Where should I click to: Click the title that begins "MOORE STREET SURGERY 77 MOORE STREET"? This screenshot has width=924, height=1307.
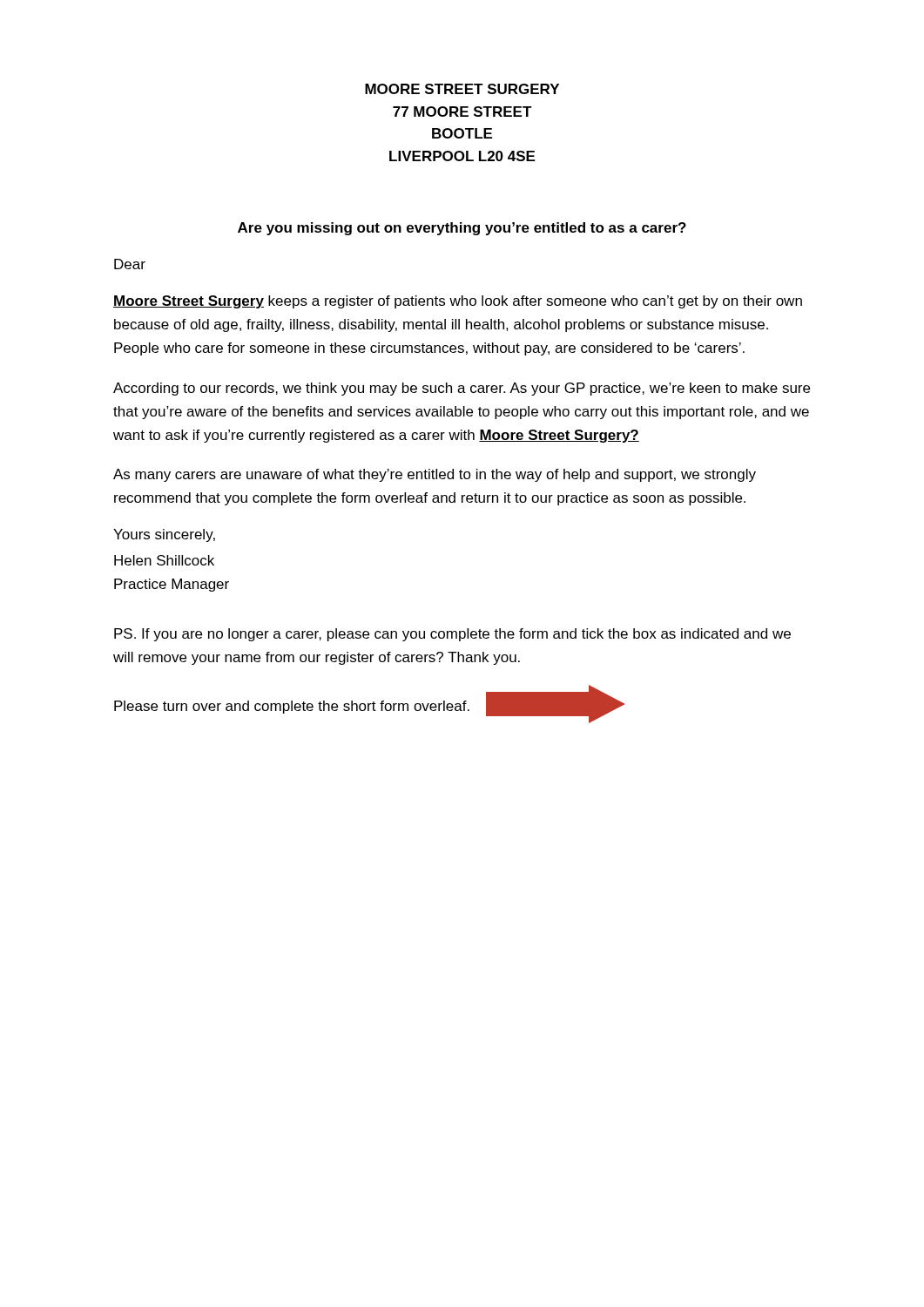462,123
